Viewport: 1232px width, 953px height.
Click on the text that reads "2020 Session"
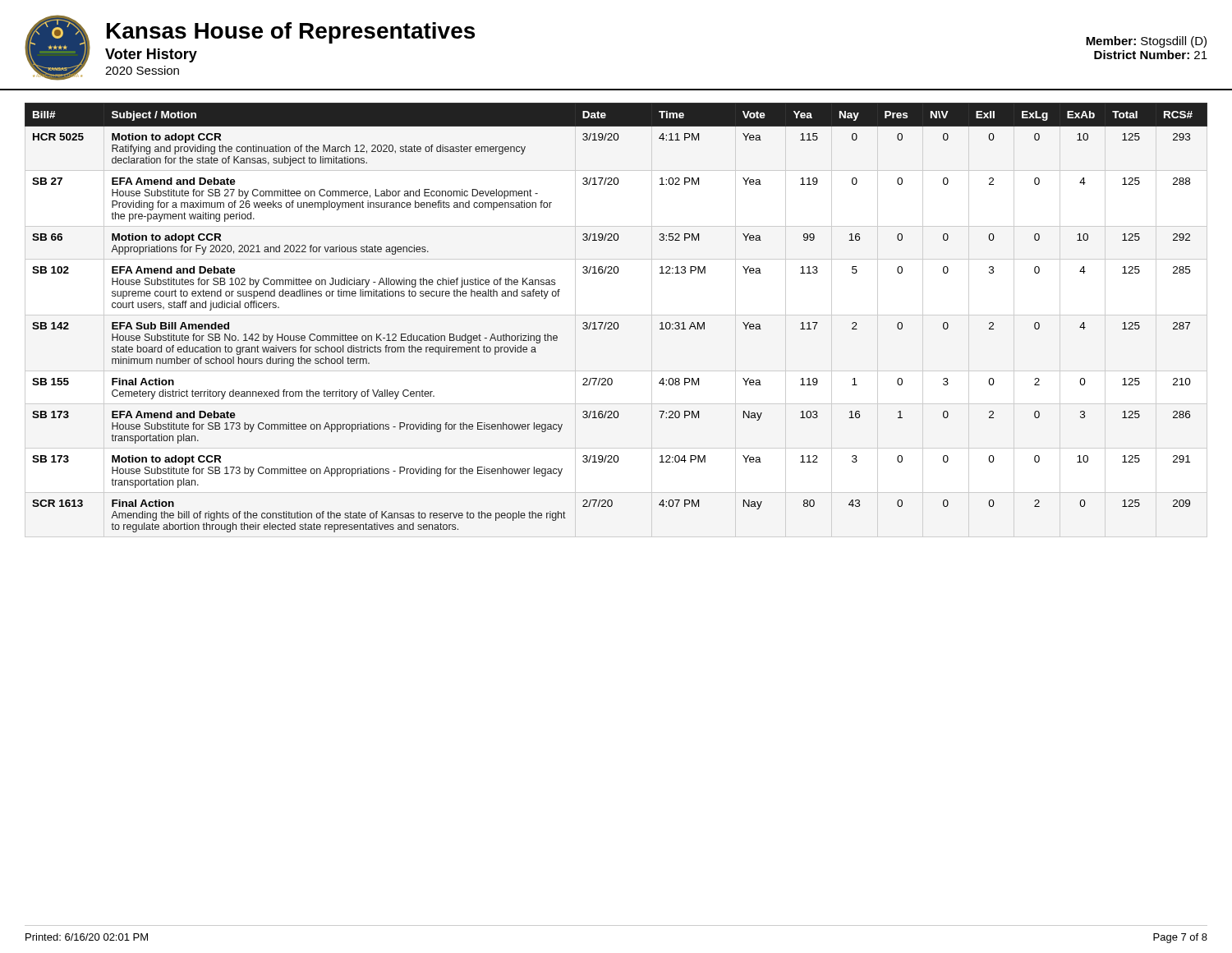pos(142,70)
